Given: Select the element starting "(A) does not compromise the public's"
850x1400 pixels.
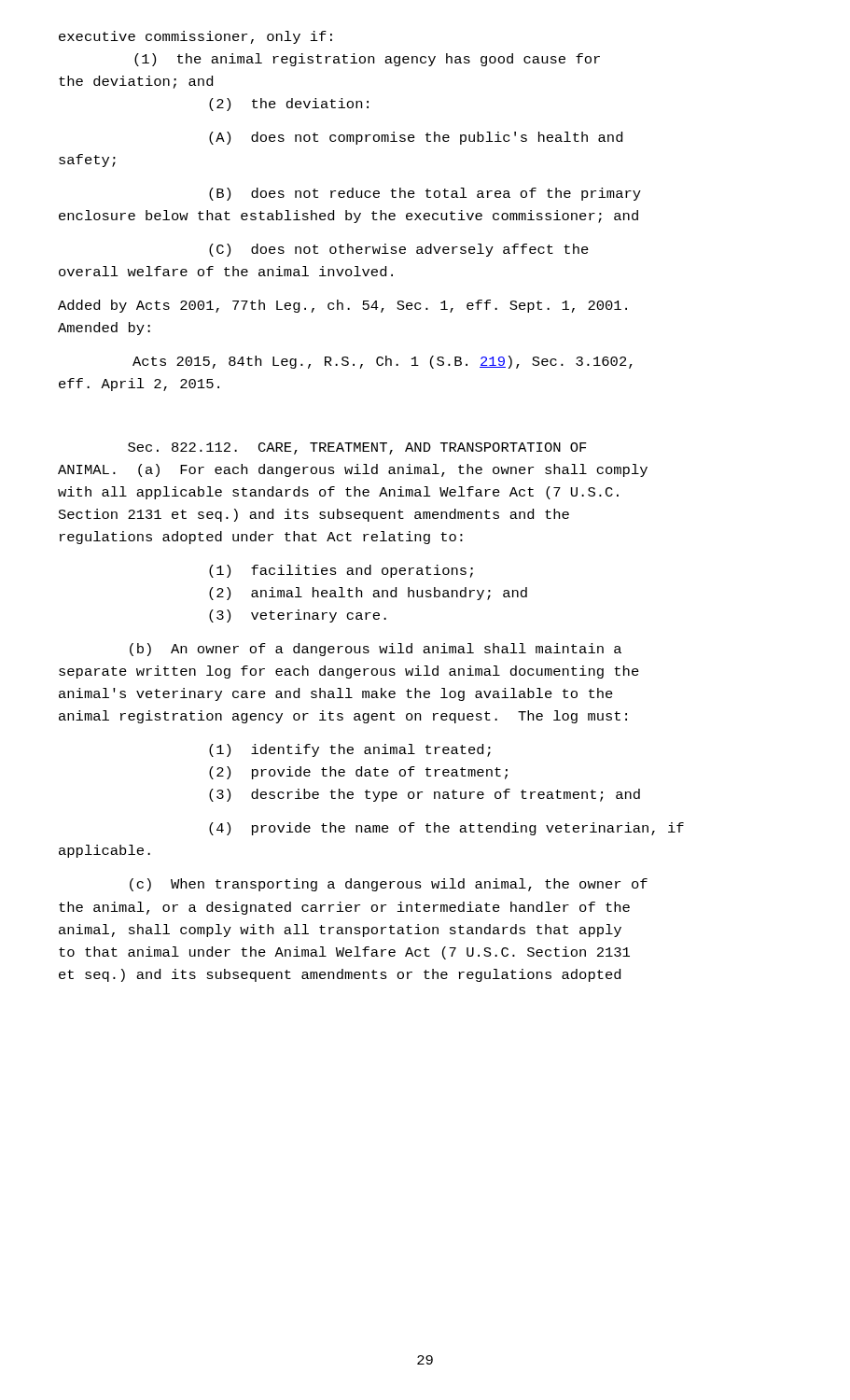Looking at the screenshot, I should [425, 149].
